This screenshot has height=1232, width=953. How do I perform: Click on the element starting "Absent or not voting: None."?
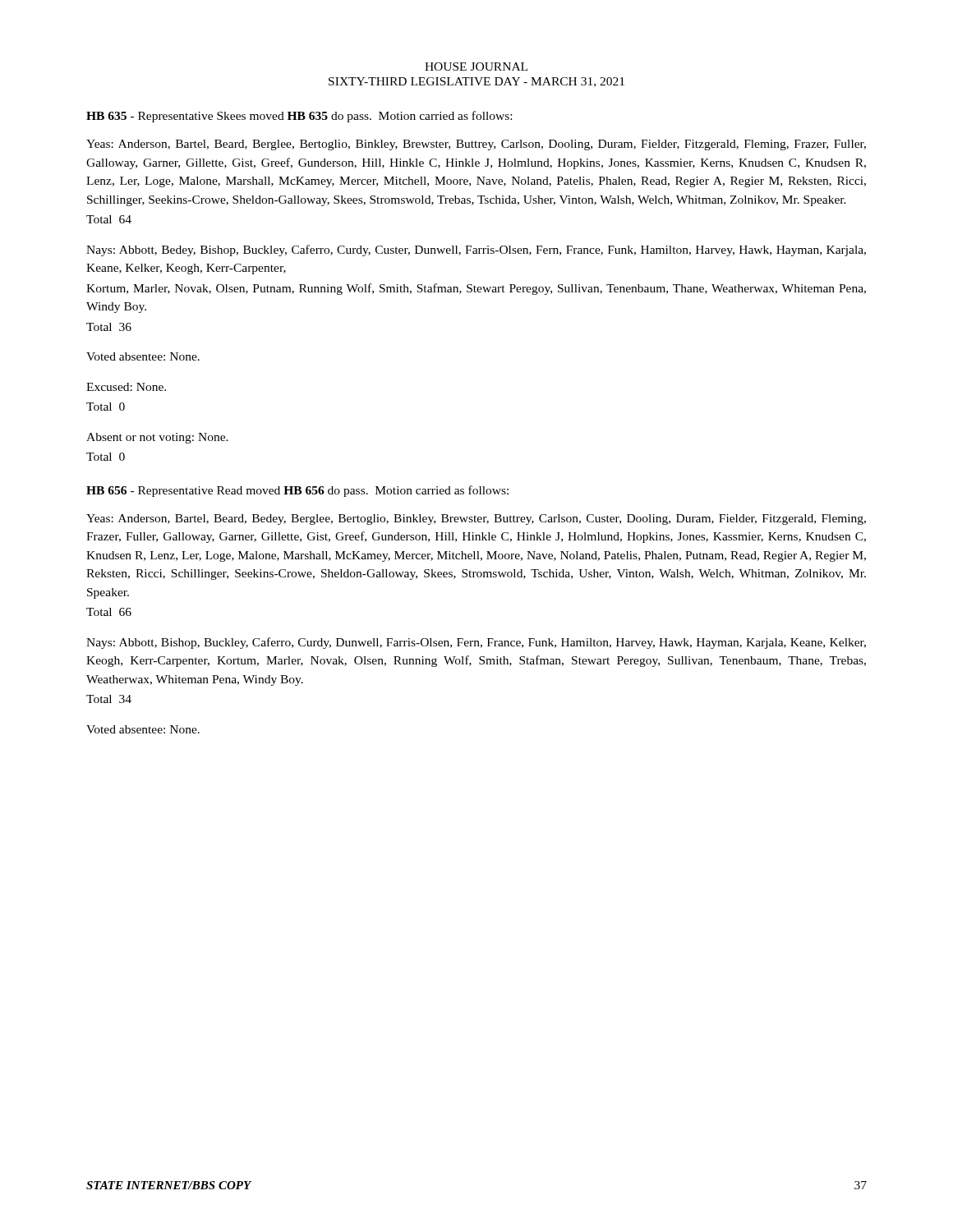(158, 436)
